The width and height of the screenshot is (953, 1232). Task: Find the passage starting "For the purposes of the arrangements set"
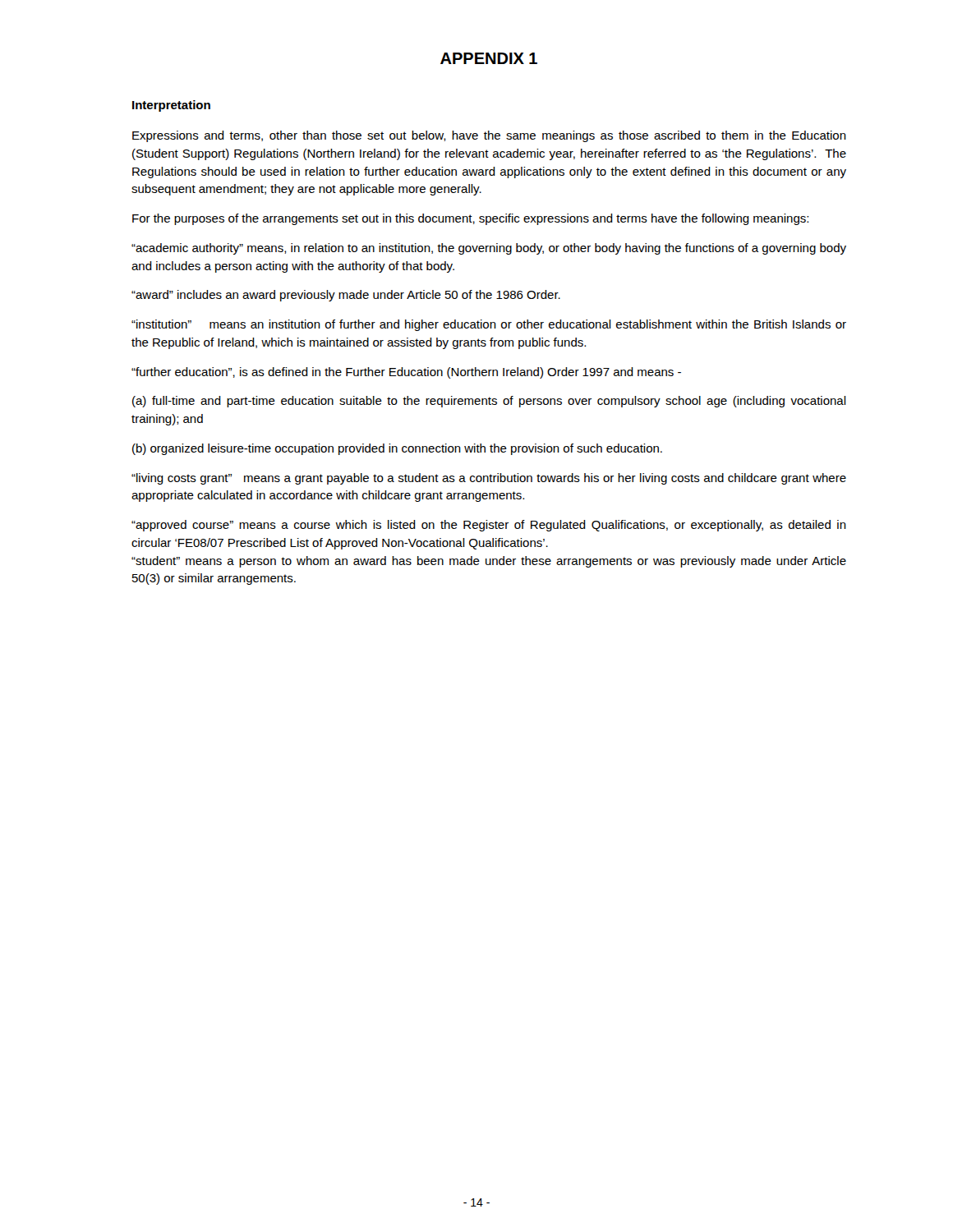[470, 218]
